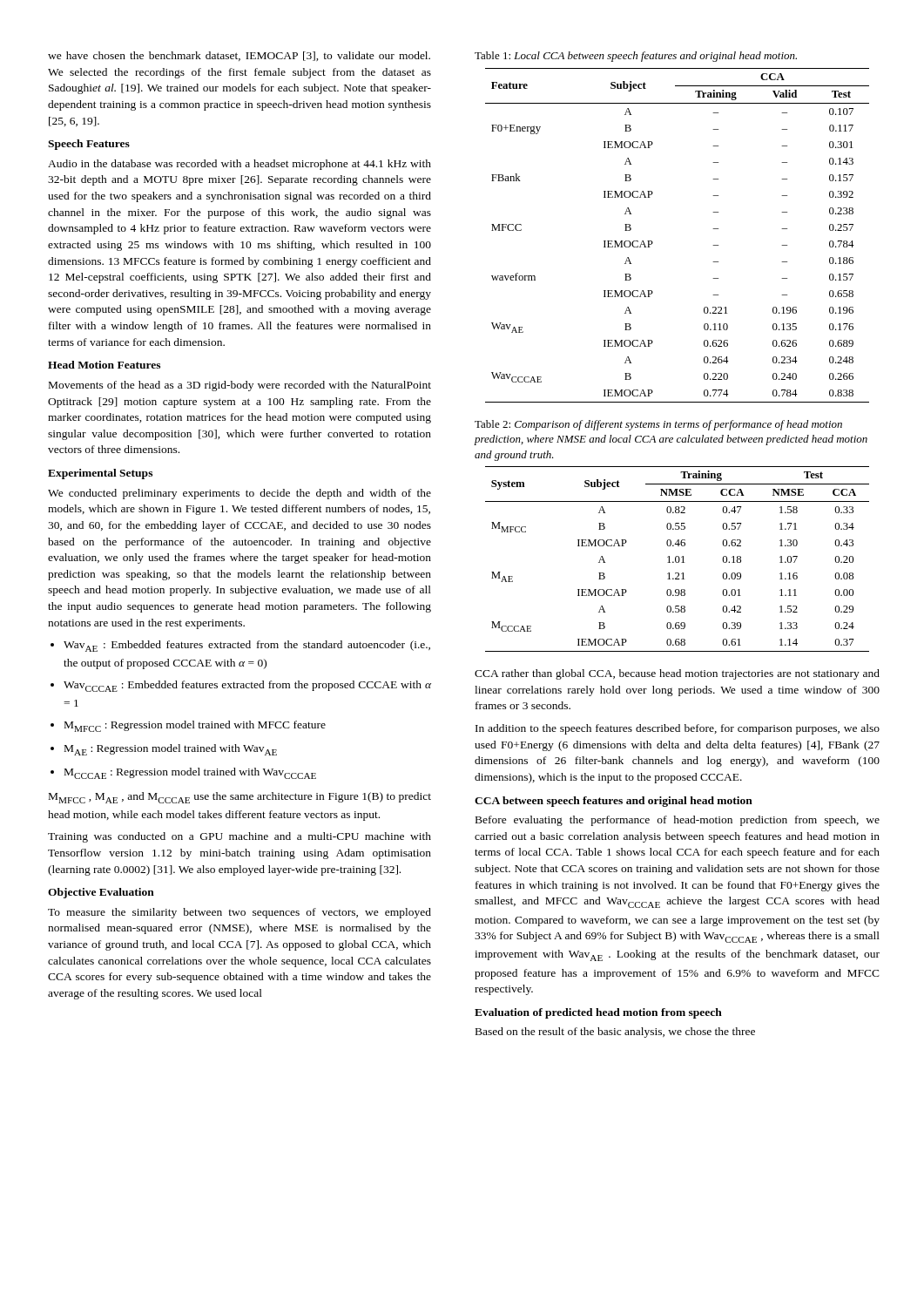This screenshot has height=1307, width=924.
Task: Point to "MCCCAE : Regression model trained with WavCCCAE"
Action: click(247, 774)
